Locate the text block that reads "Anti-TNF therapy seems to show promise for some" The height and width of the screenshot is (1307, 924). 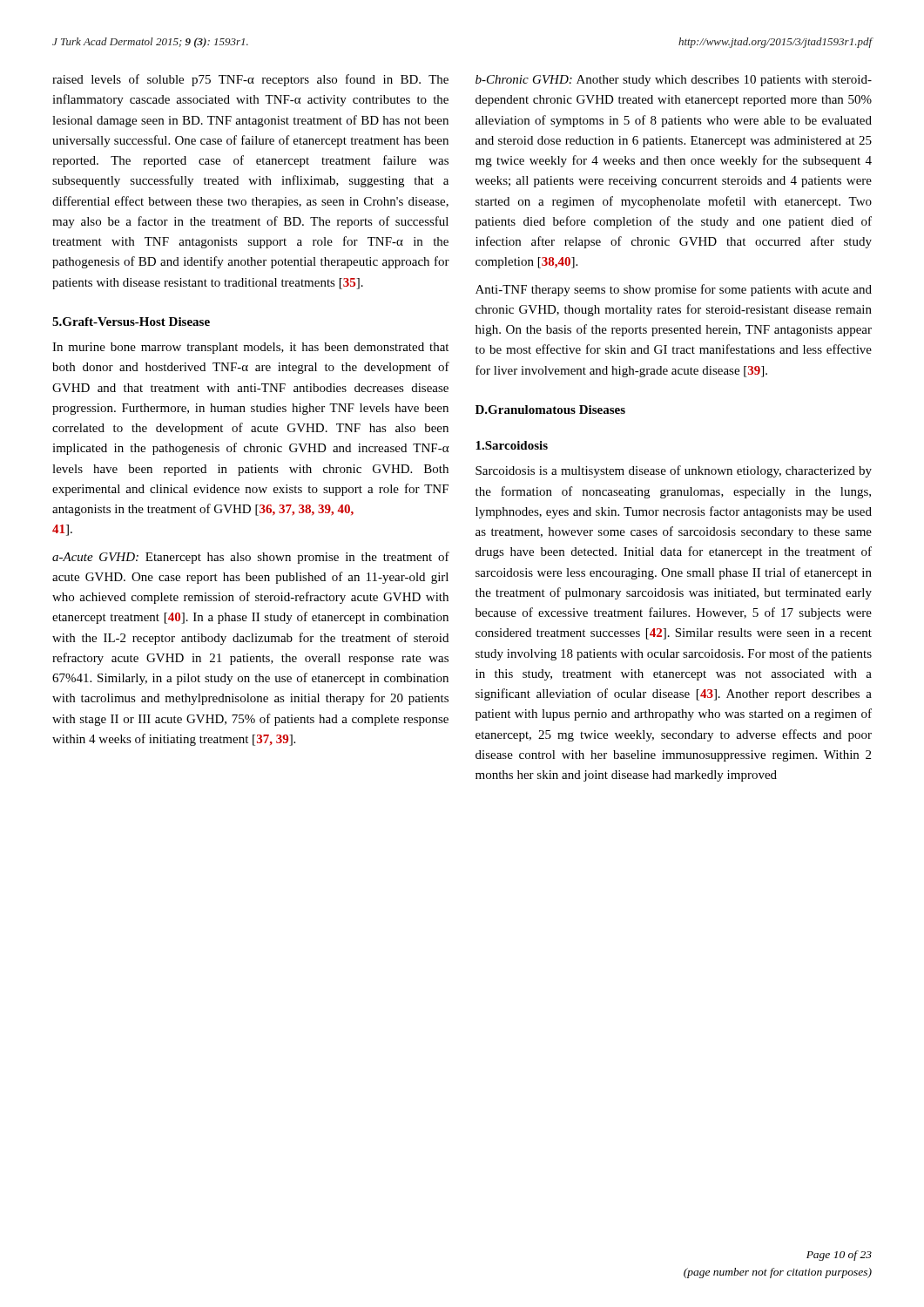pyautogui.click(x=673, y=330)
